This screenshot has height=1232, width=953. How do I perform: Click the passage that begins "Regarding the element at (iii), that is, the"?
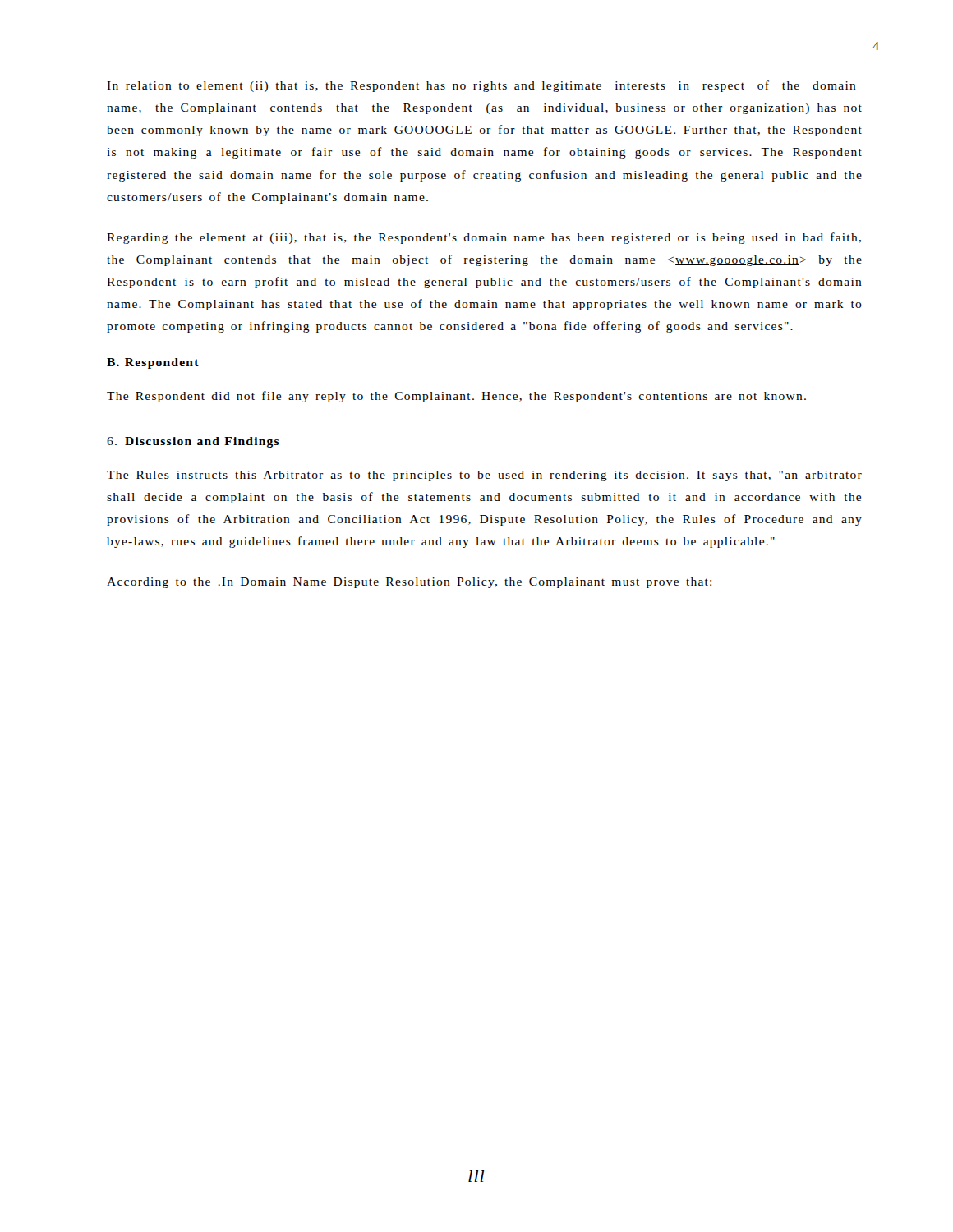tap(485, 281)
